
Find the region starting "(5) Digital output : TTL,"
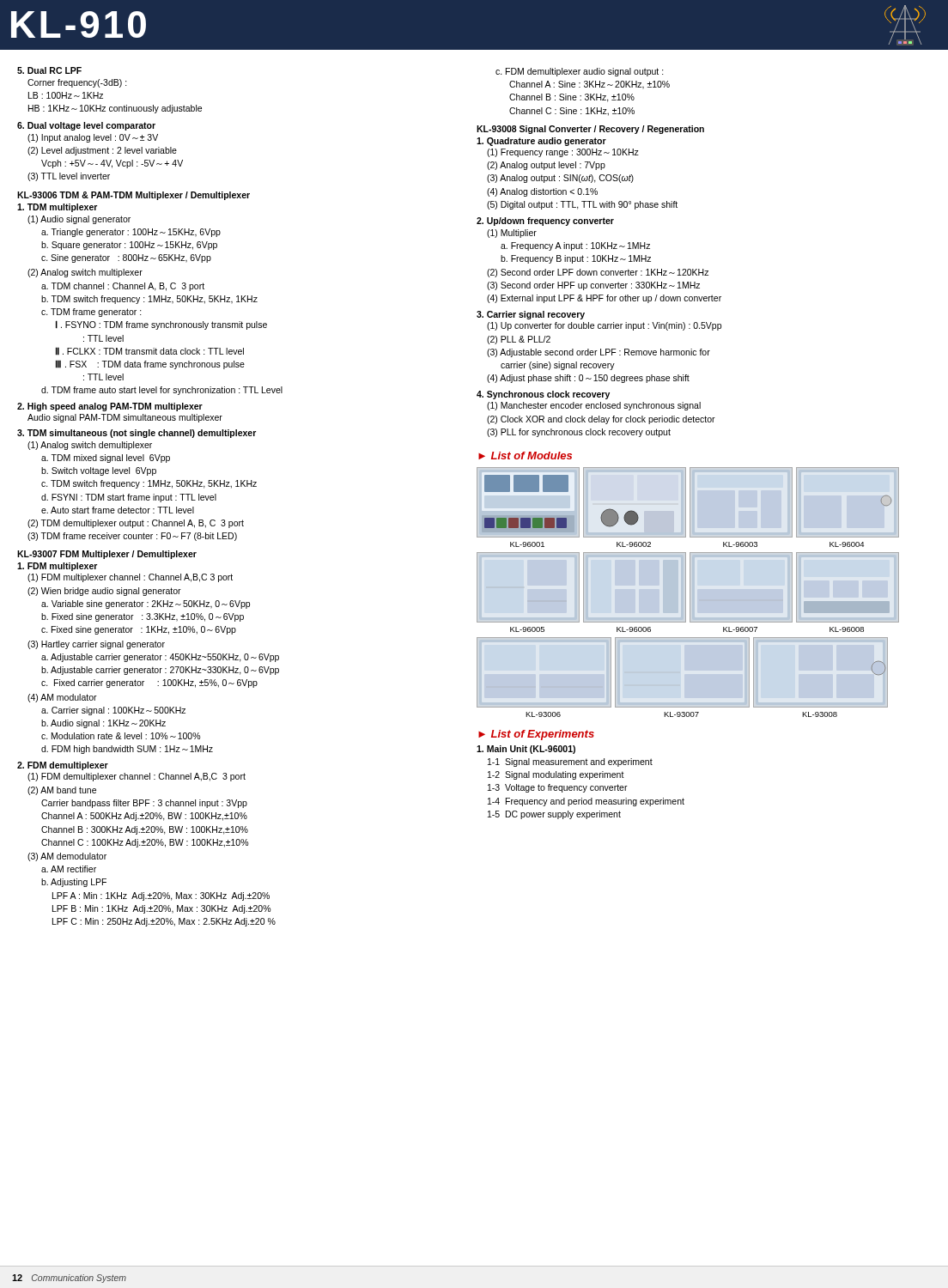582,204
